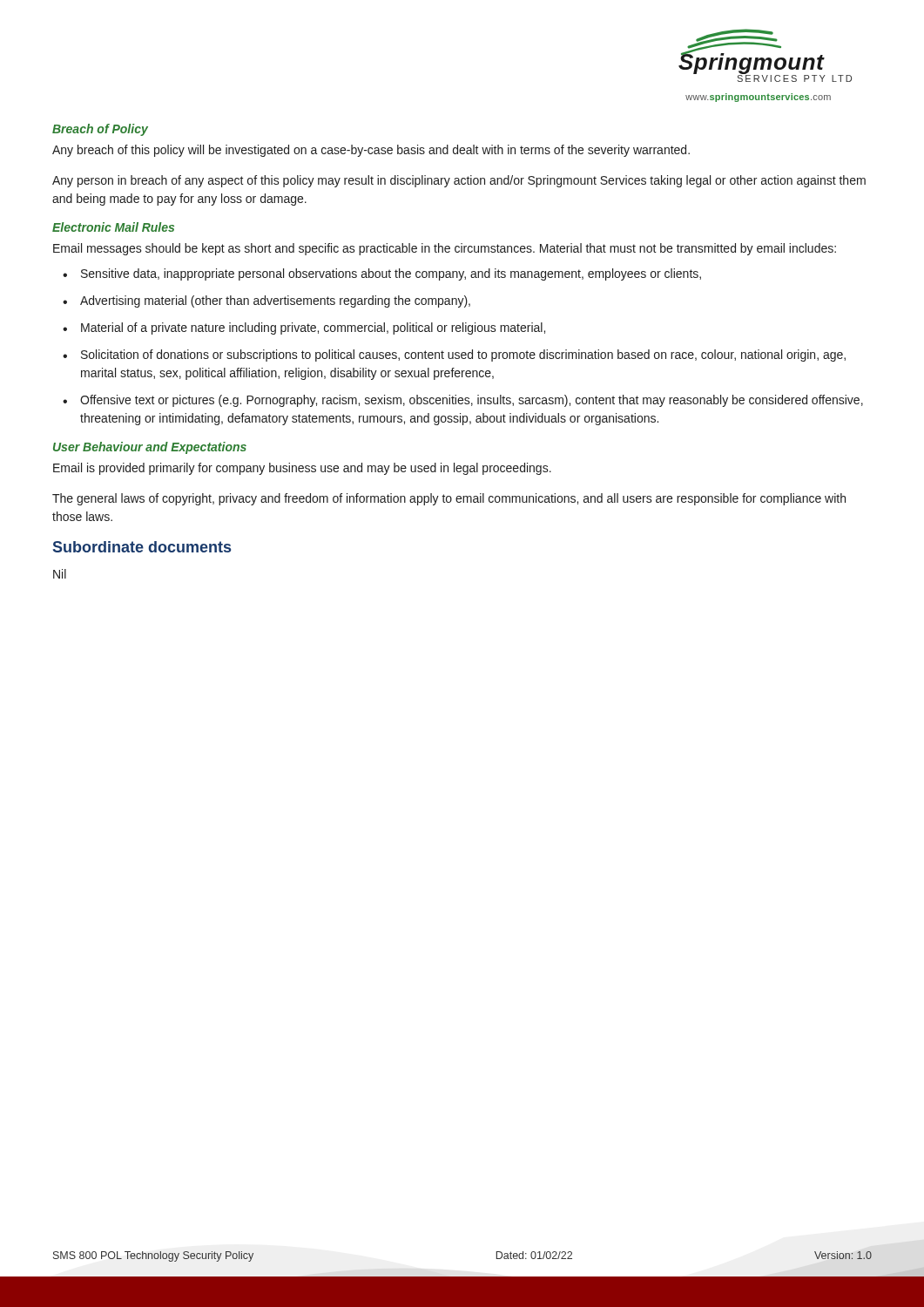Find the text block containing "Any person in breach of any aspect of"
Viewport: 924px width, 1307px height.
tap(459, 190)
